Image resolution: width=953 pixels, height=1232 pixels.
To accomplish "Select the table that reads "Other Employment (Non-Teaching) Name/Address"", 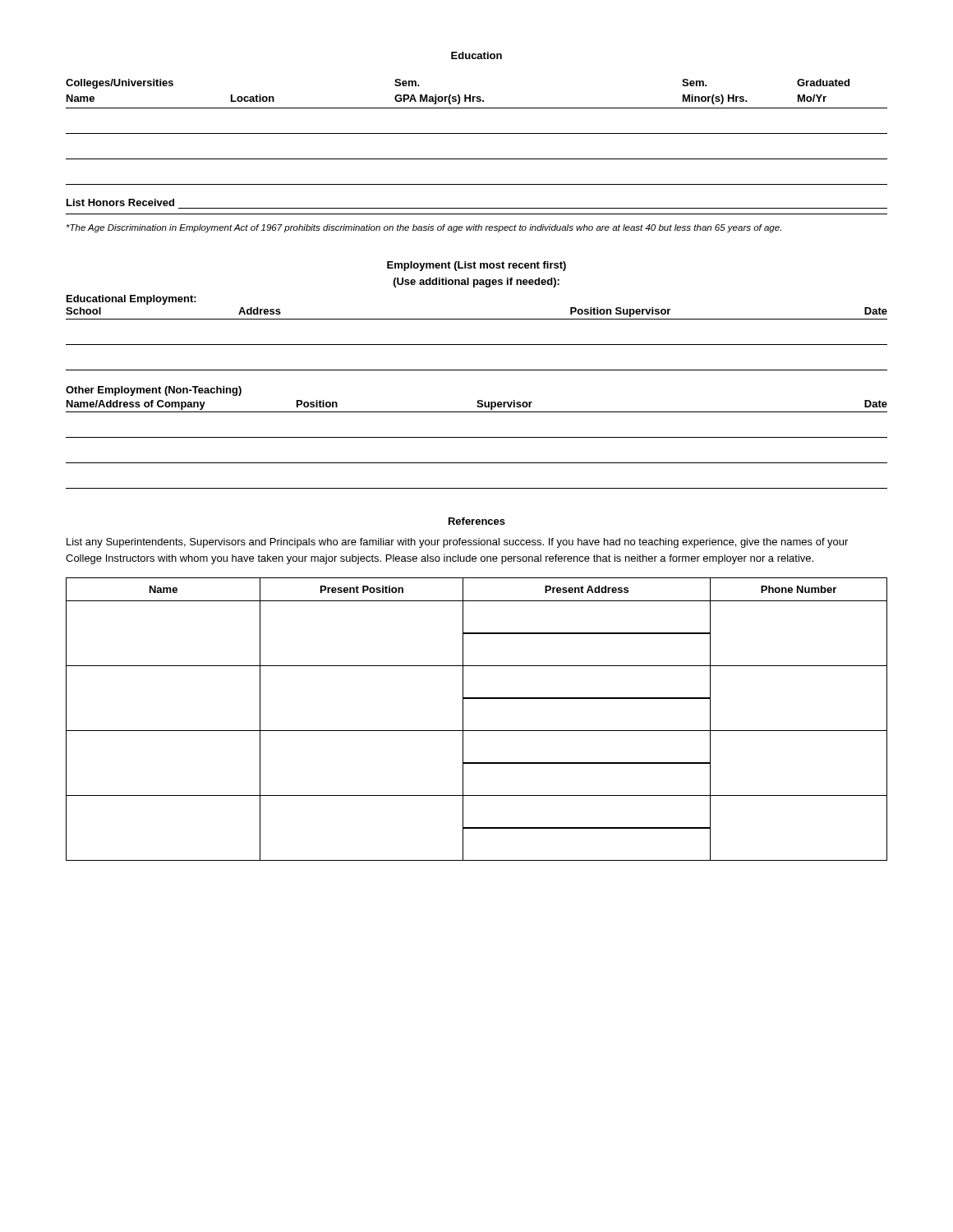I will point(476,436).
